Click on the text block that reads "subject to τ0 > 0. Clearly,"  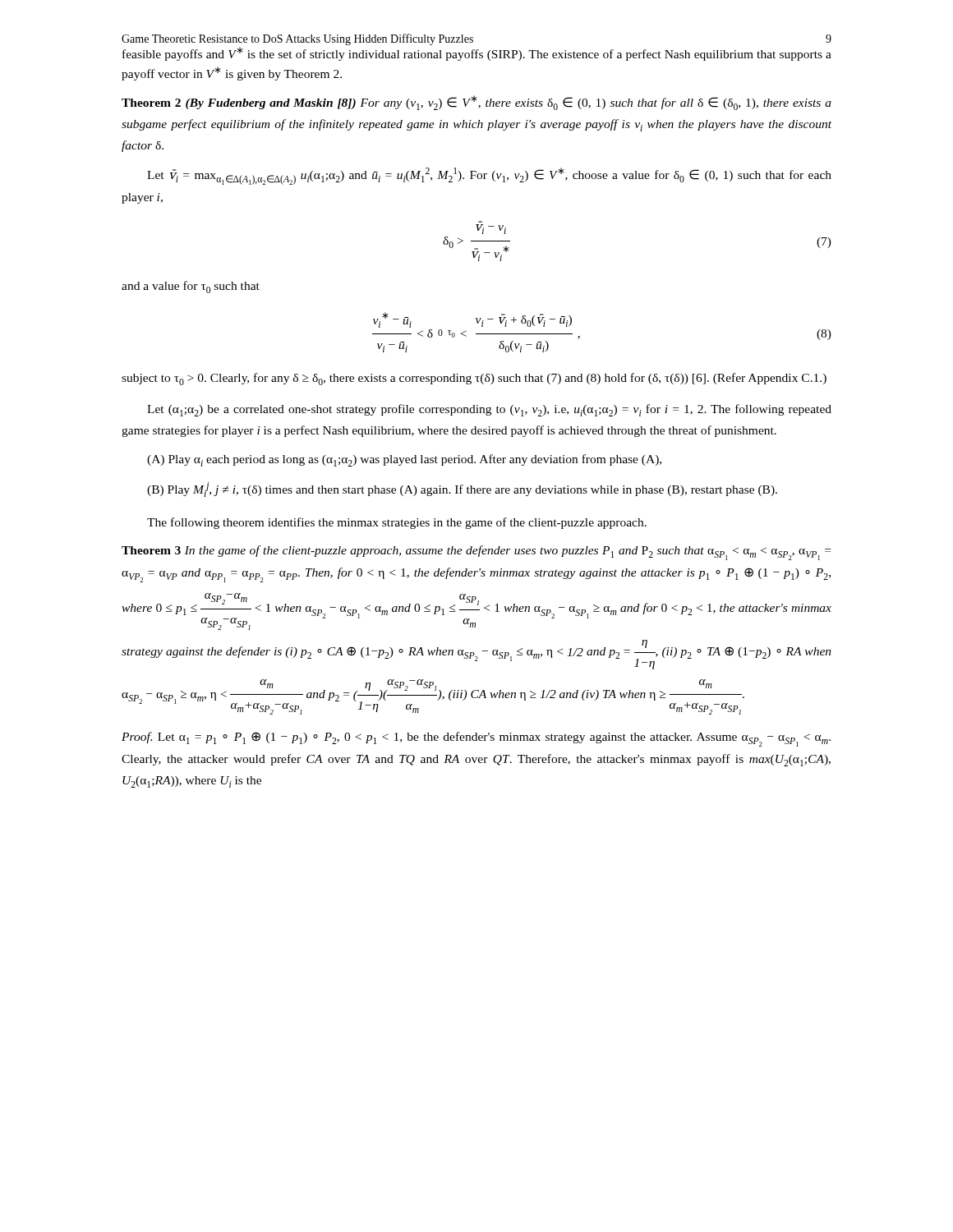click(x=476, y=380)
